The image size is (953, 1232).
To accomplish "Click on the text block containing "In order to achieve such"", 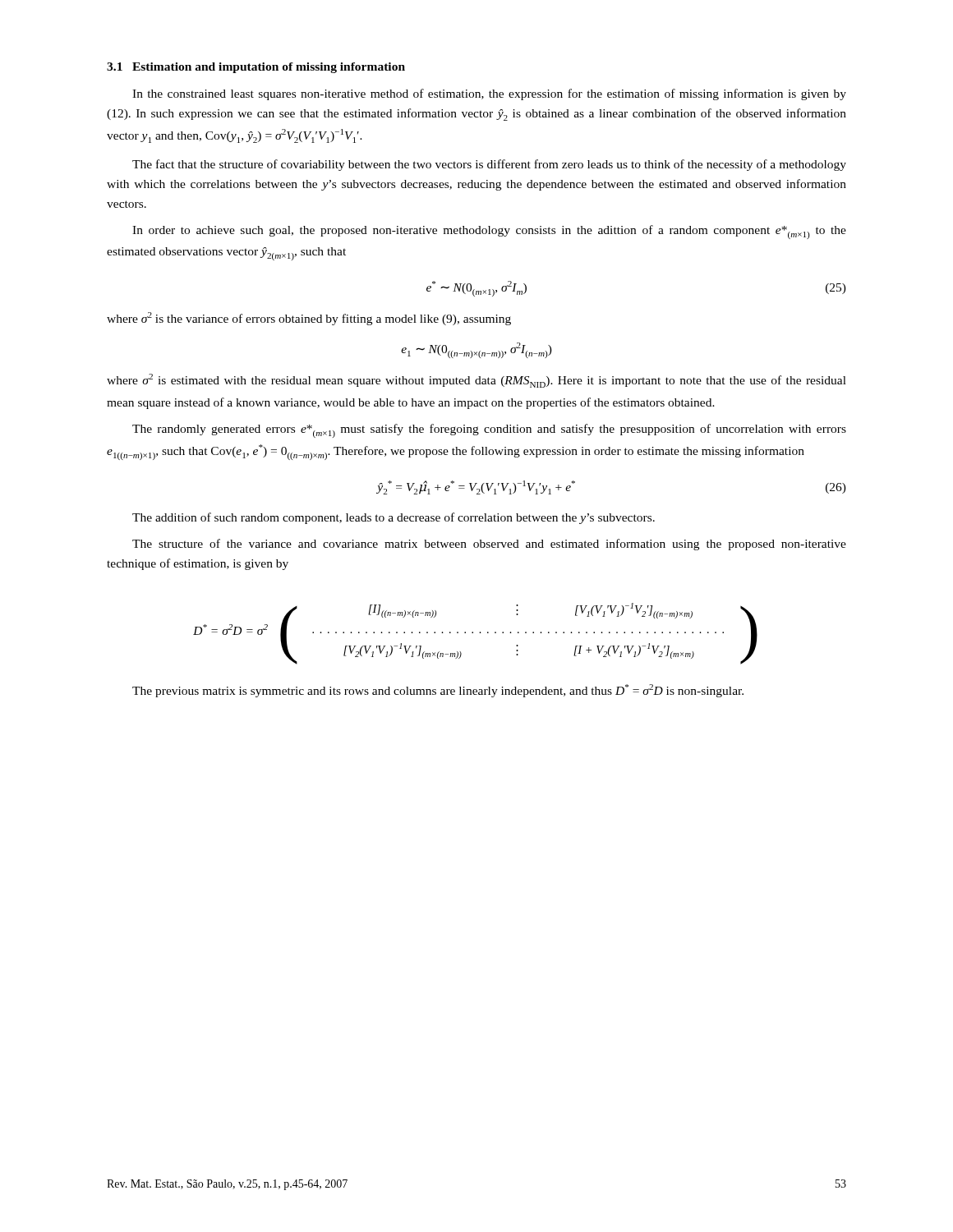I will click(476, 242).
